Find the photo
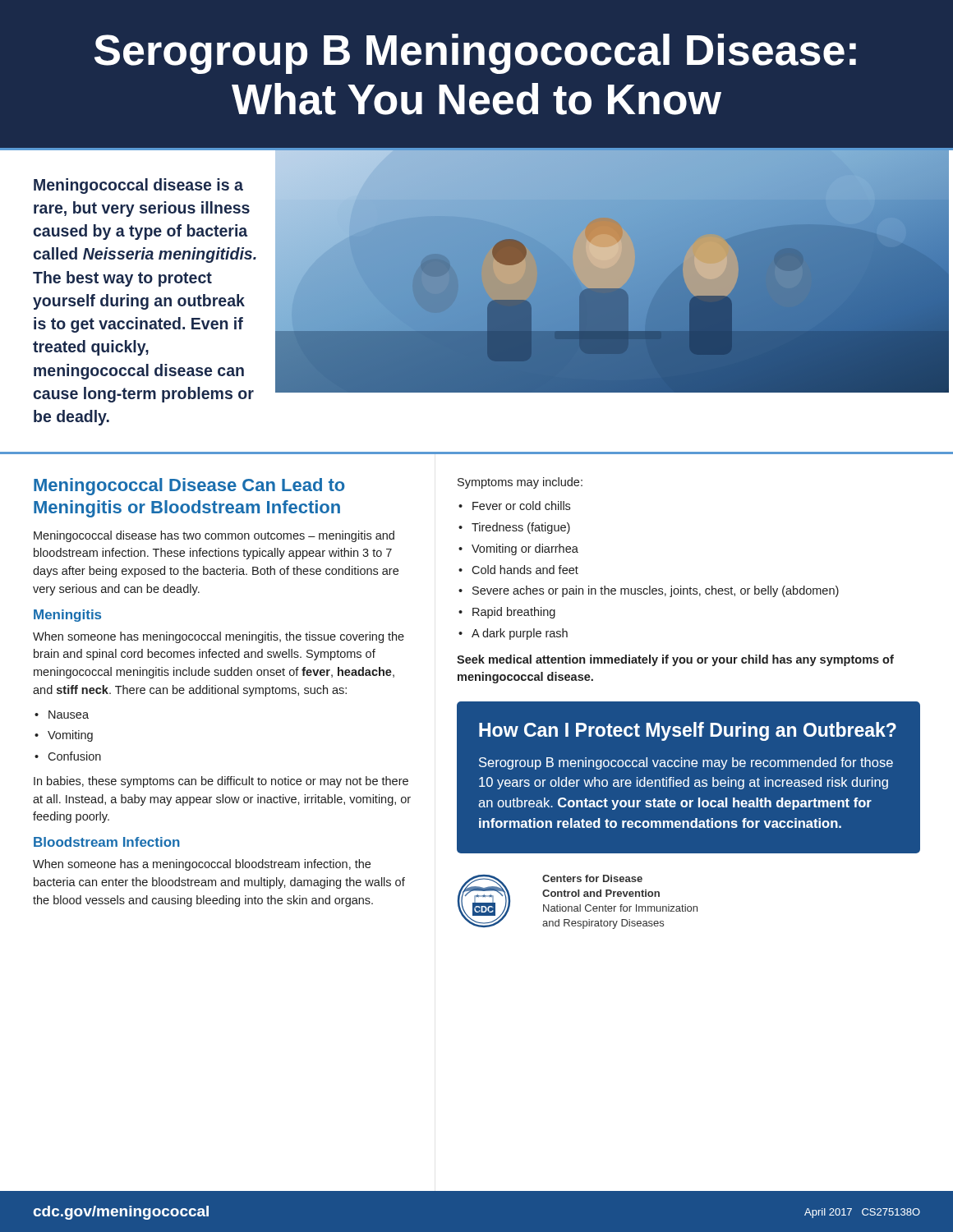953x1232 pixels. click(614, 271)
